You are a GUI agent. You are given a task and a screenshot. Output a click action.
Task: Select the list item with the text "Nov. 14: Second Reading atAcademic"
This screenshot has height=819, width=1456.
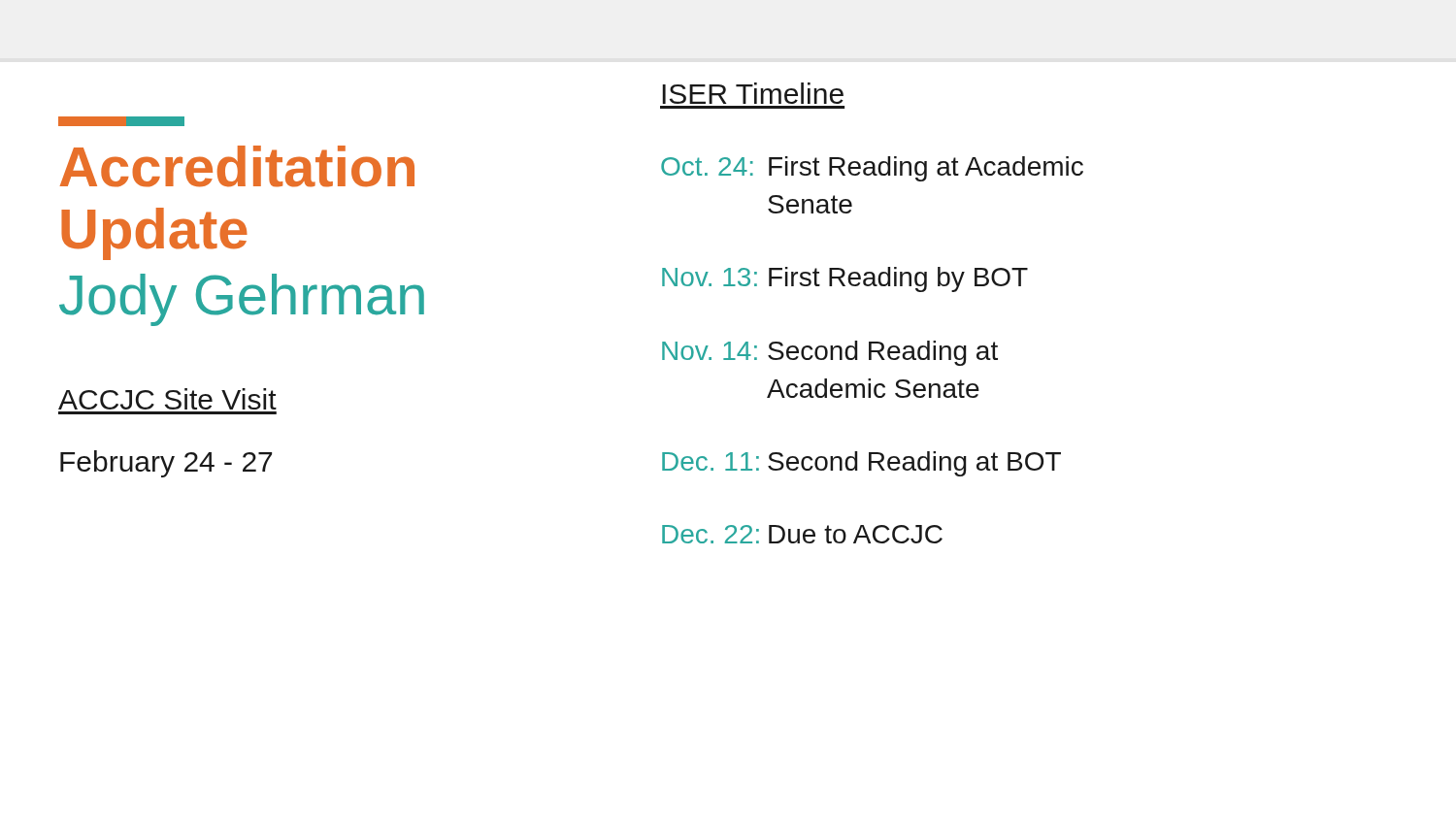point(830,353)
